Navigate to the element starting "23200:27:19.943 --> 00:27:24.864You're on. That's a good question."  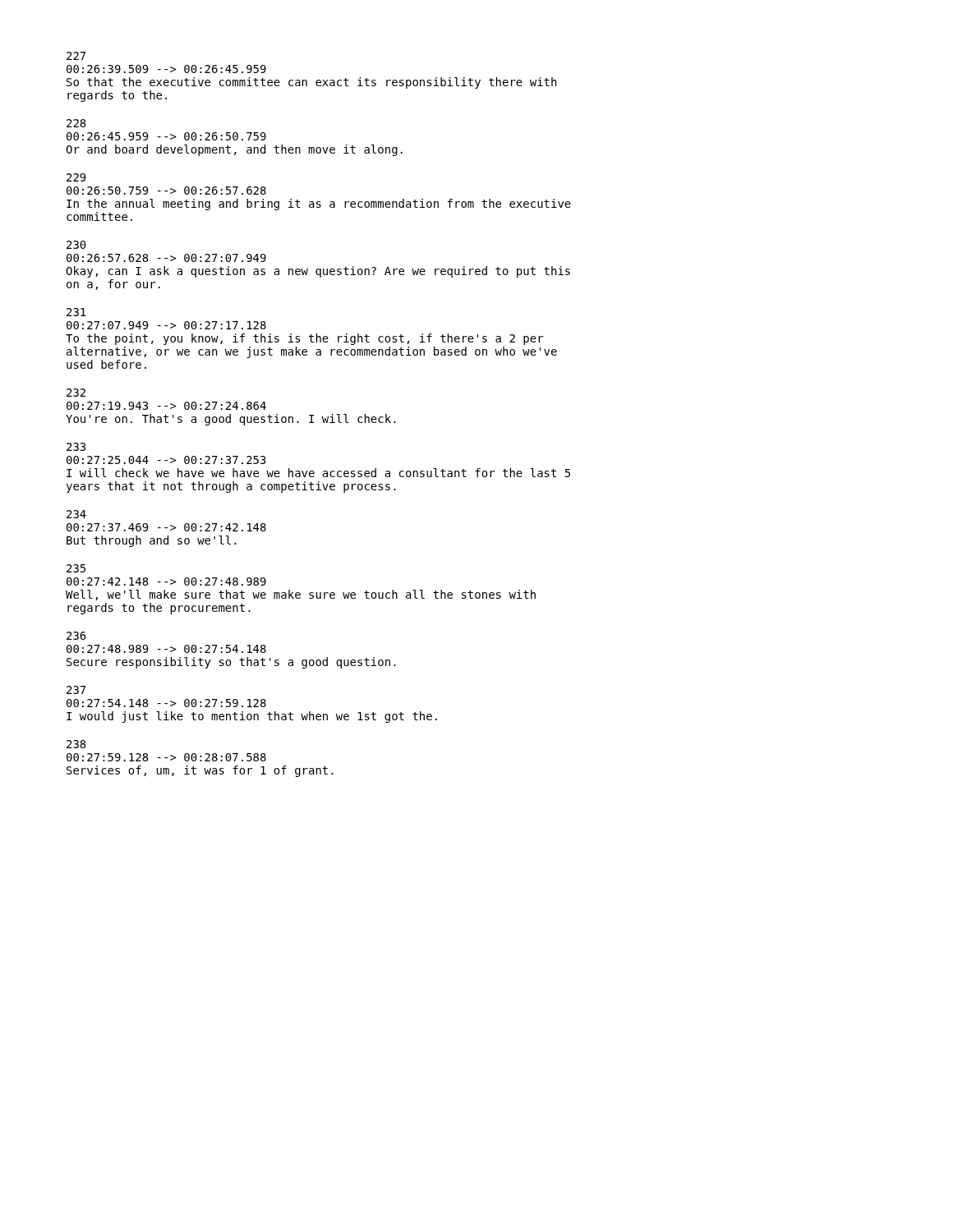[76, 393]
